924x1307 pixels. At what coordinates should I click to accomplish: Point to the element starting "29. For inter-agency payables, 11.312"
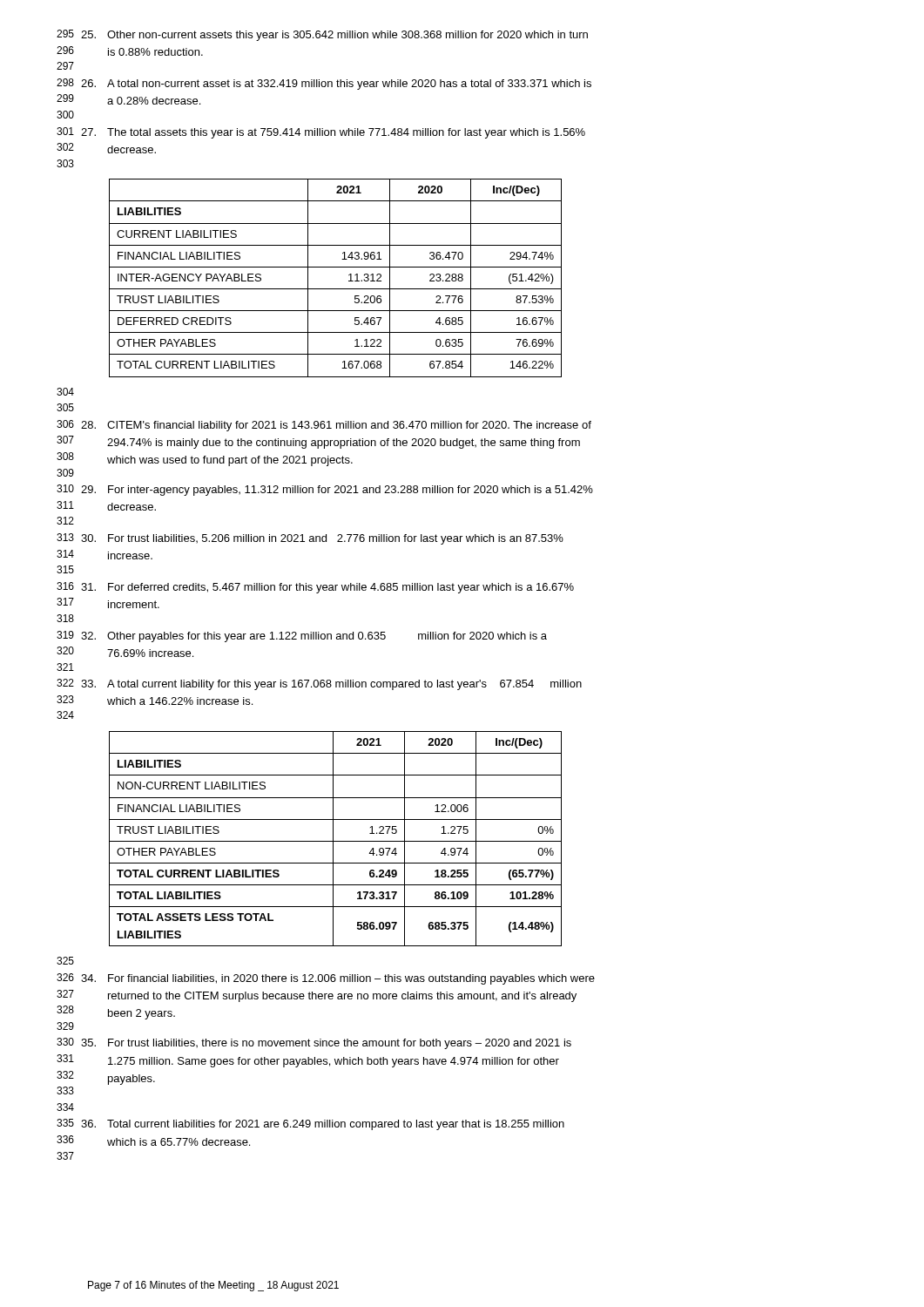(489, 501)
